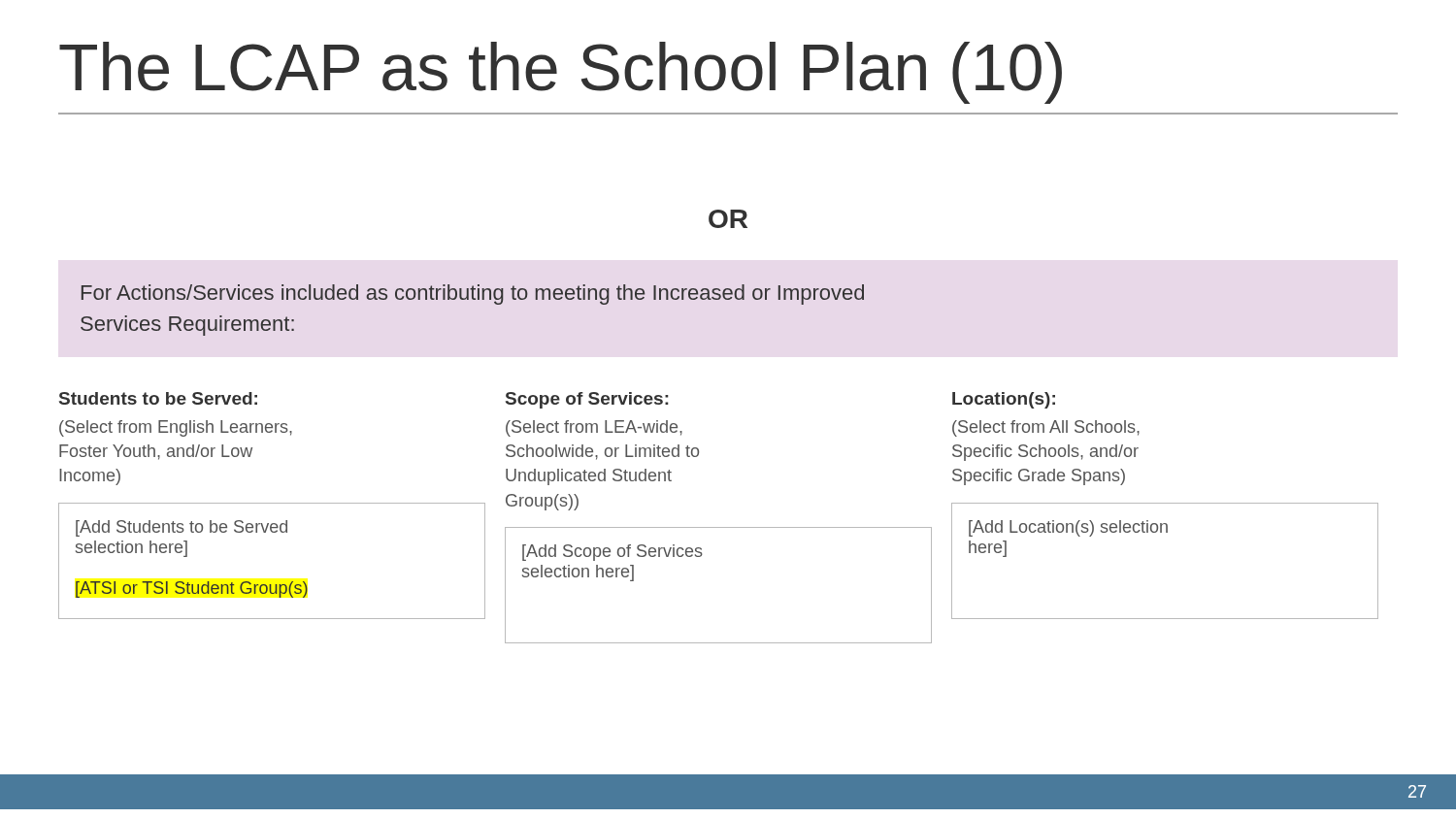Click the passage that begins "Scope of Services: (Select"

[587, 400]
